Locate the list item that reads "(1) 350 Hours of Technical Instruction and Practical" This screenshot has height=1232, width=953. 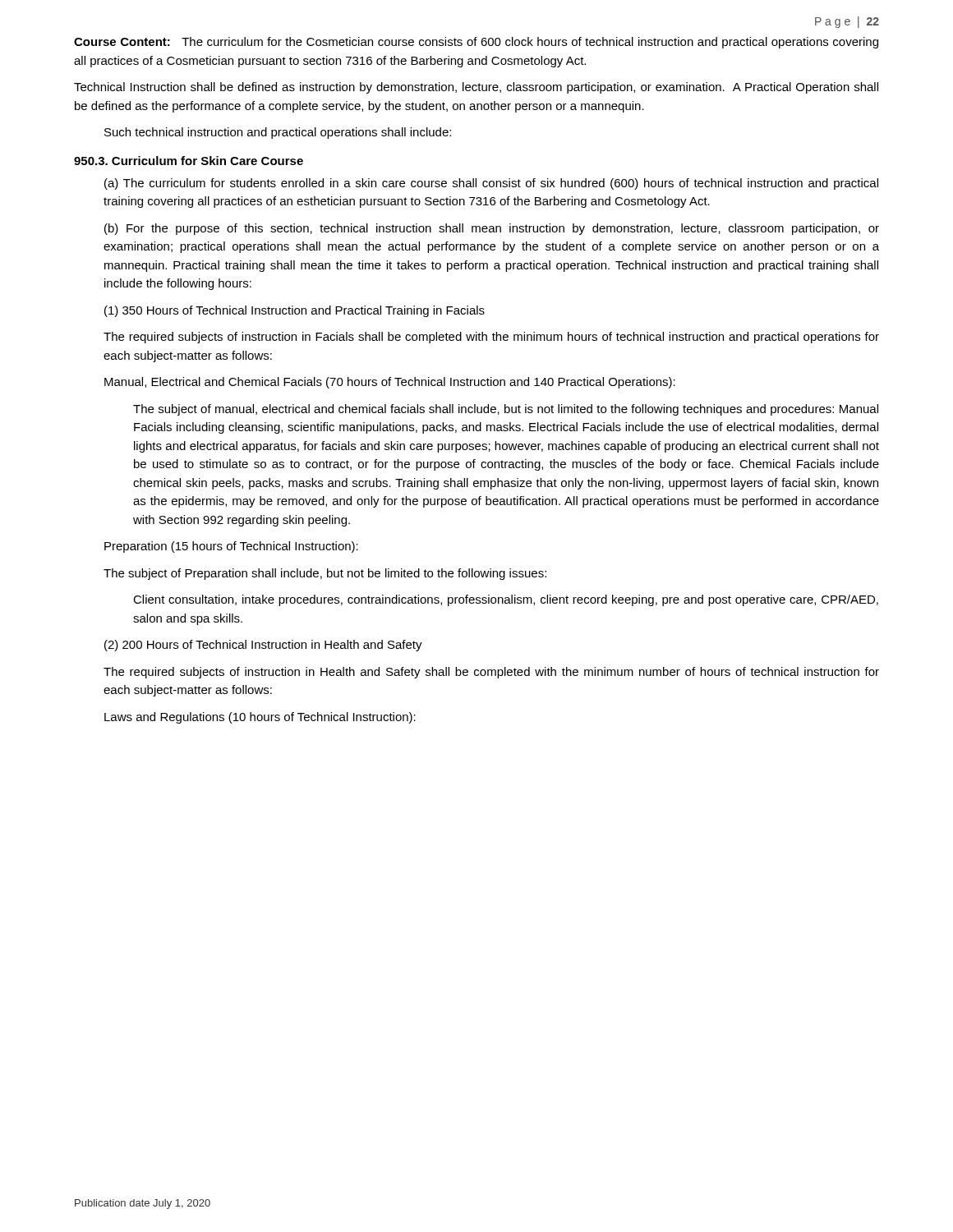(294, 310)
